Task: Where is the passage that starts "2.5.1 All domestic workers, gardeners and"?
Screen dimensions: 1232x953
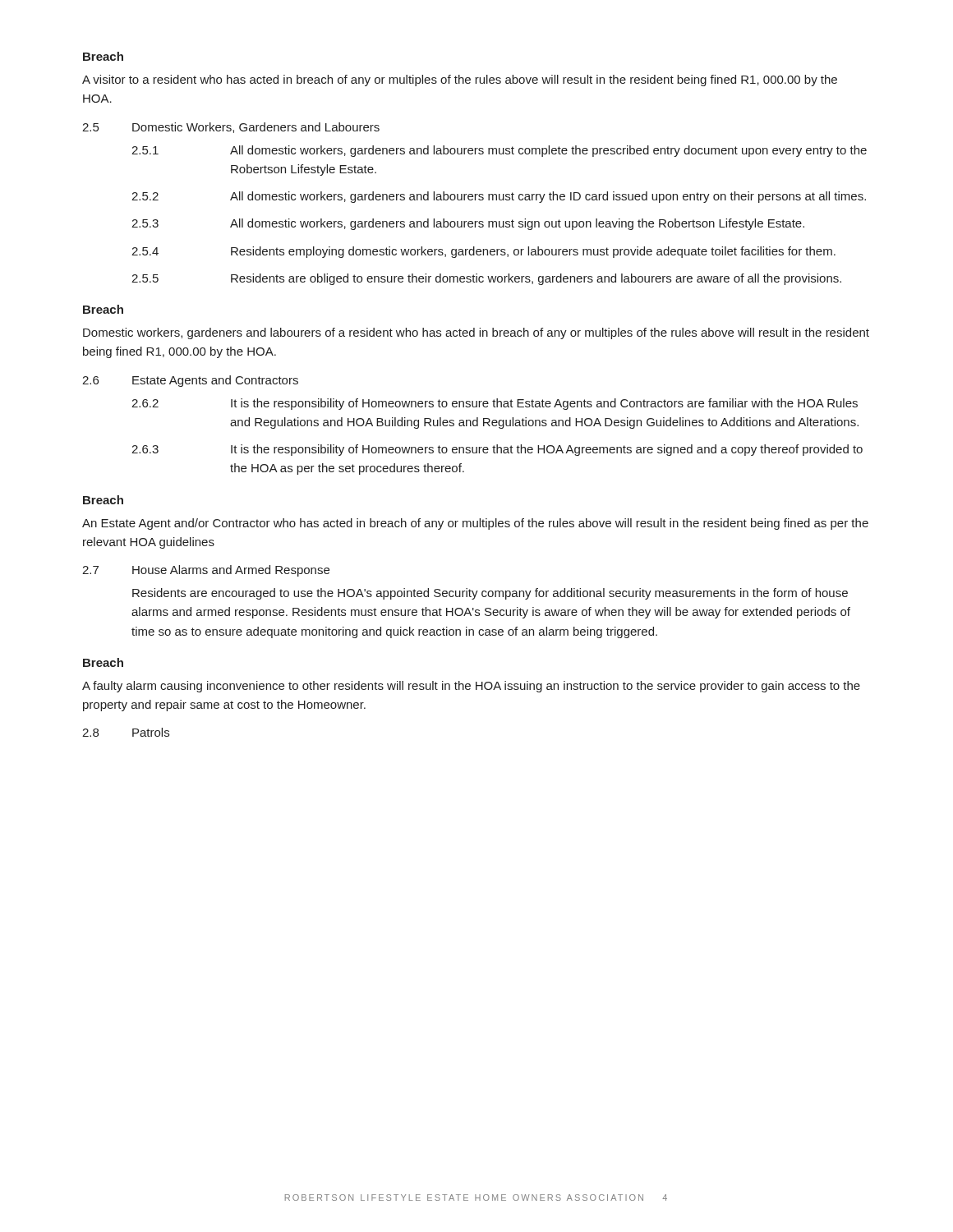Action: tap(501, 159)
